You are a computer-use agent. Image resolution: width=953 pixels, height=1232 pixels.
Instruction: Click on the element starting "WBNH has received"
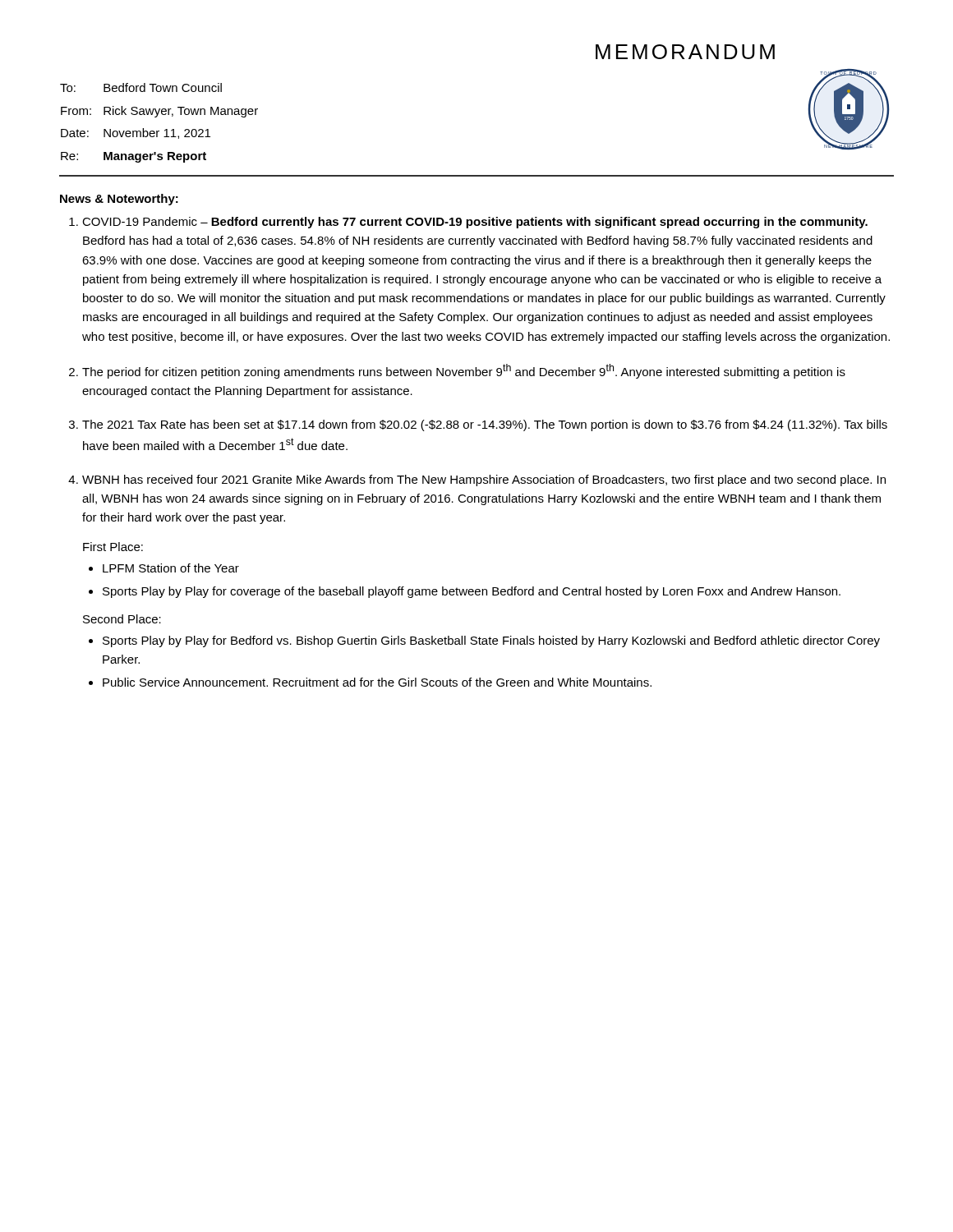(x=488, y=582)
